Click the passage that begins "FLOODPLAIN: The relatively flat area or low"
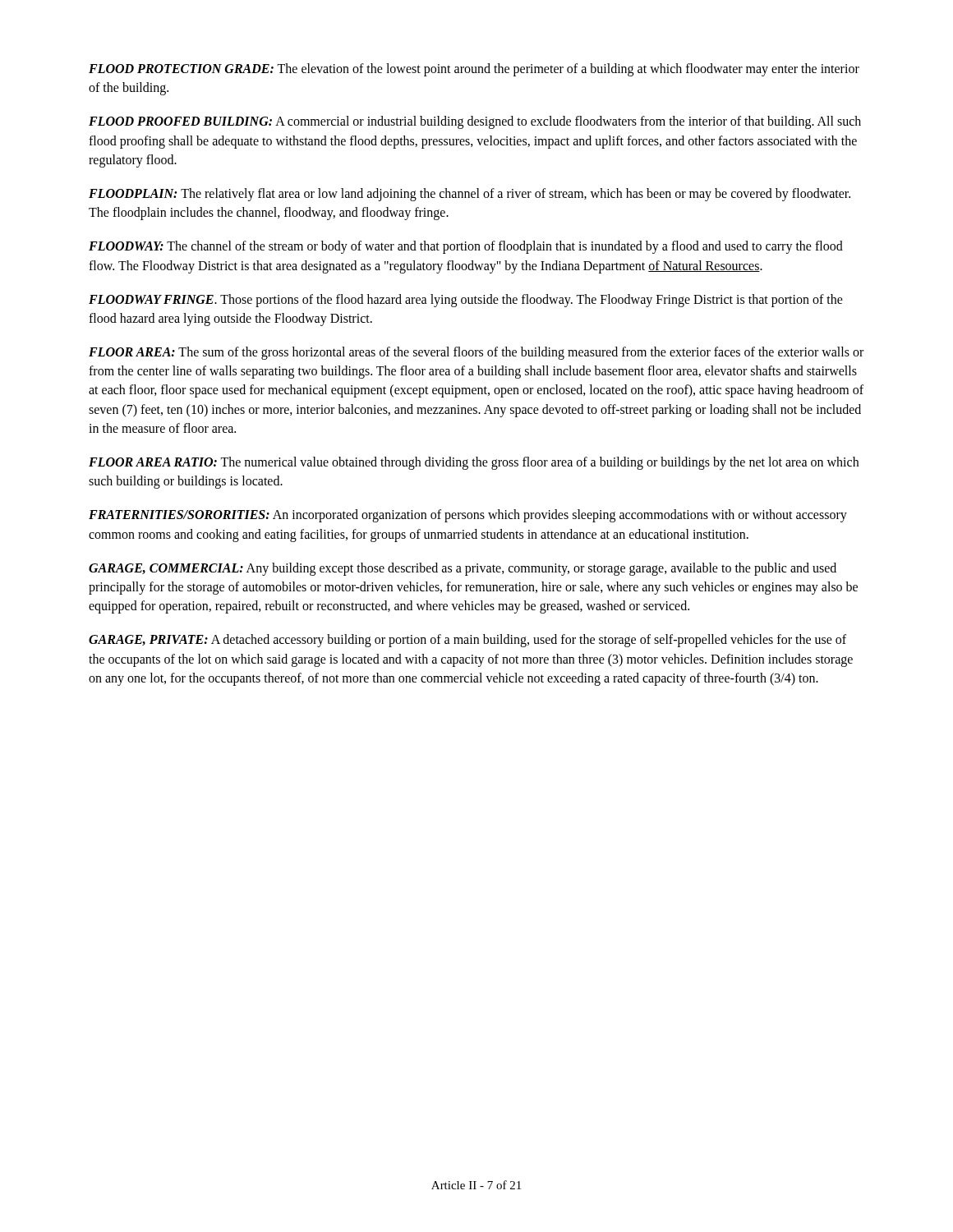Image resolution: width=953 pixels, height=1232 pixels. click(x=476, y=203)
